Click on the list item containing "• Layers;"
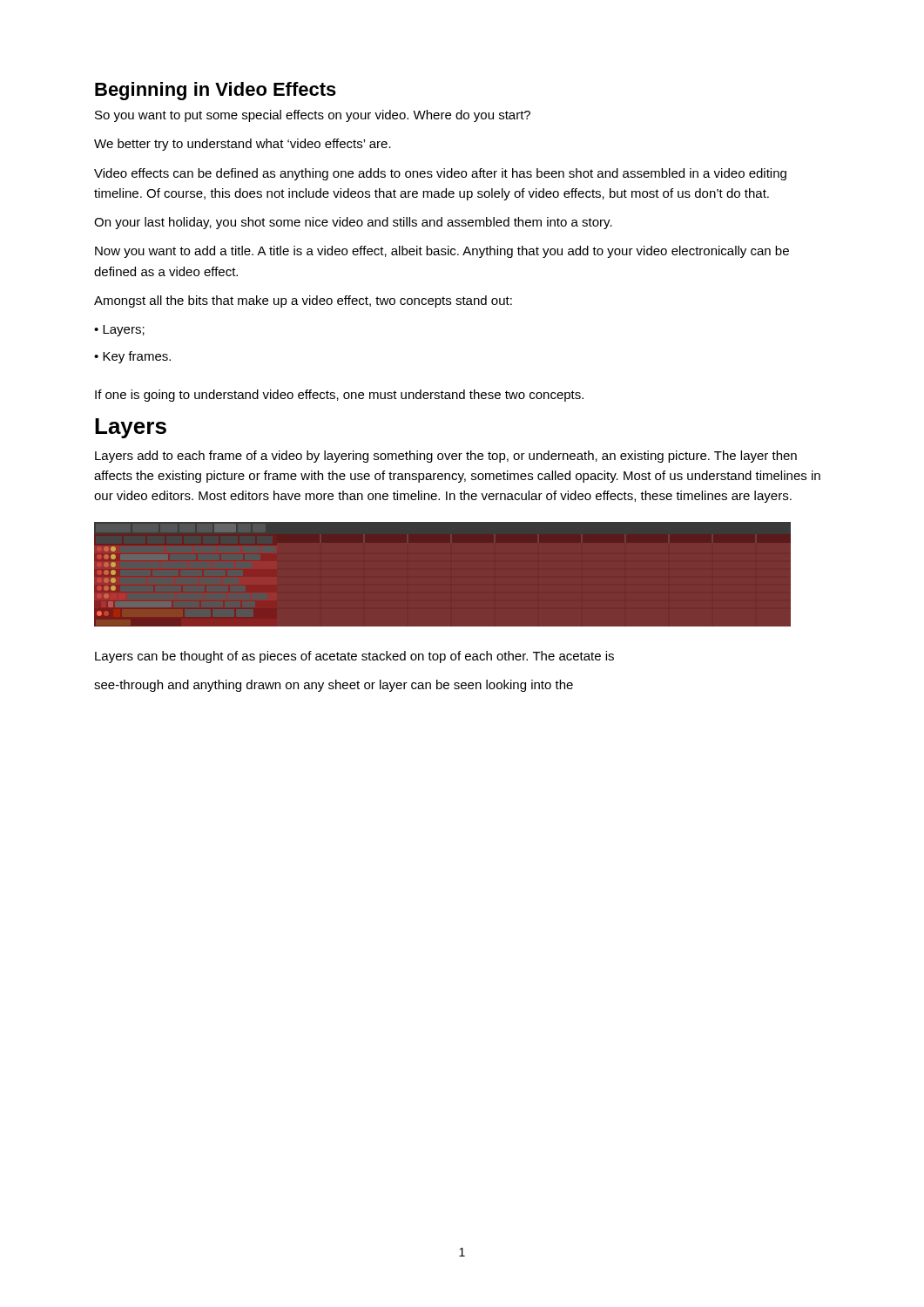 tap(120, 329)
